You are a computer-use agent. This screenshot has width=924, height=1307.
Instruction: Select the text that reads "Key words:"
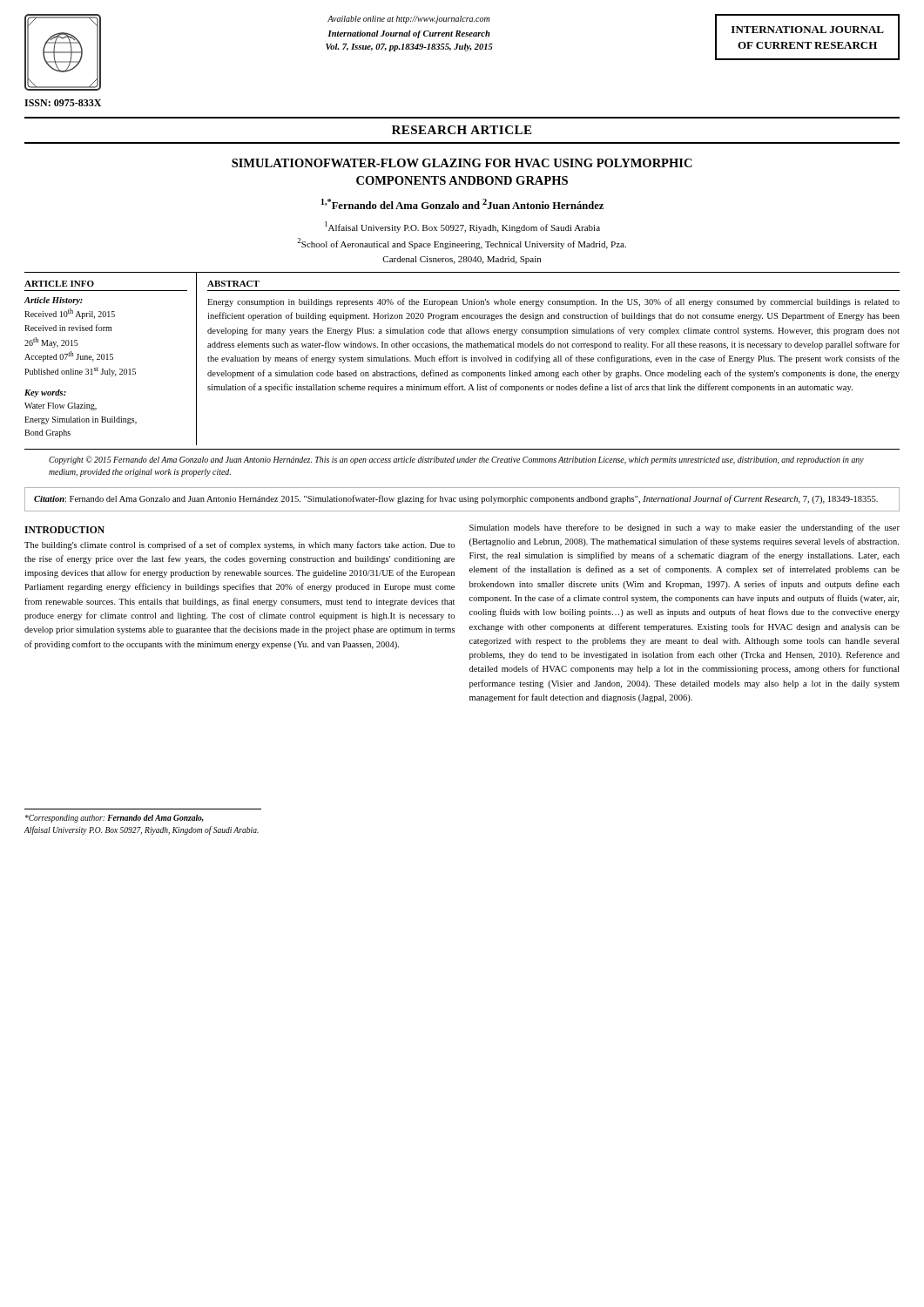(45, 393)
